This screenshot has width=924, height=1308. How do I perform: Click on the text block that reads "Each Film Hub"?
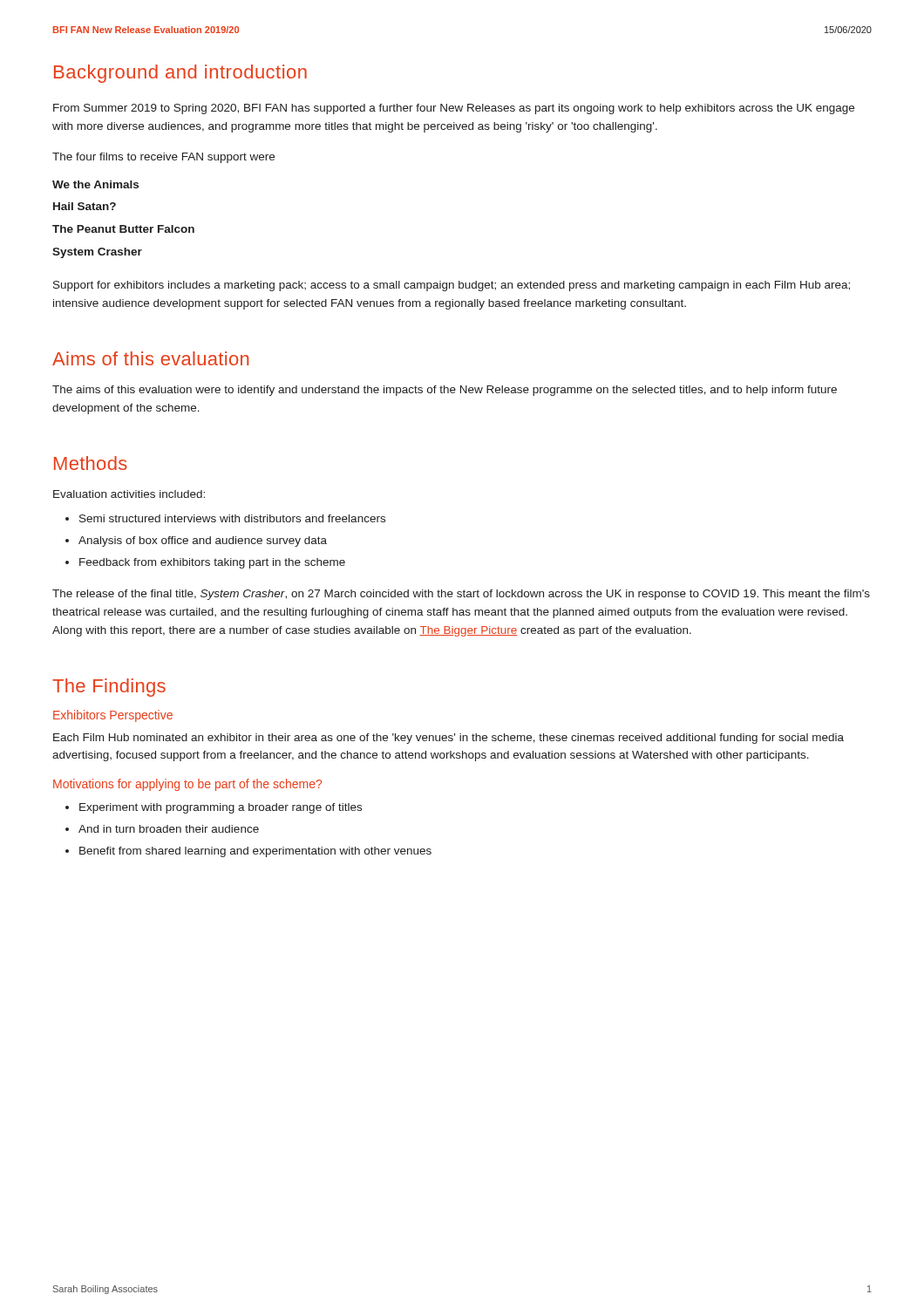448,746
